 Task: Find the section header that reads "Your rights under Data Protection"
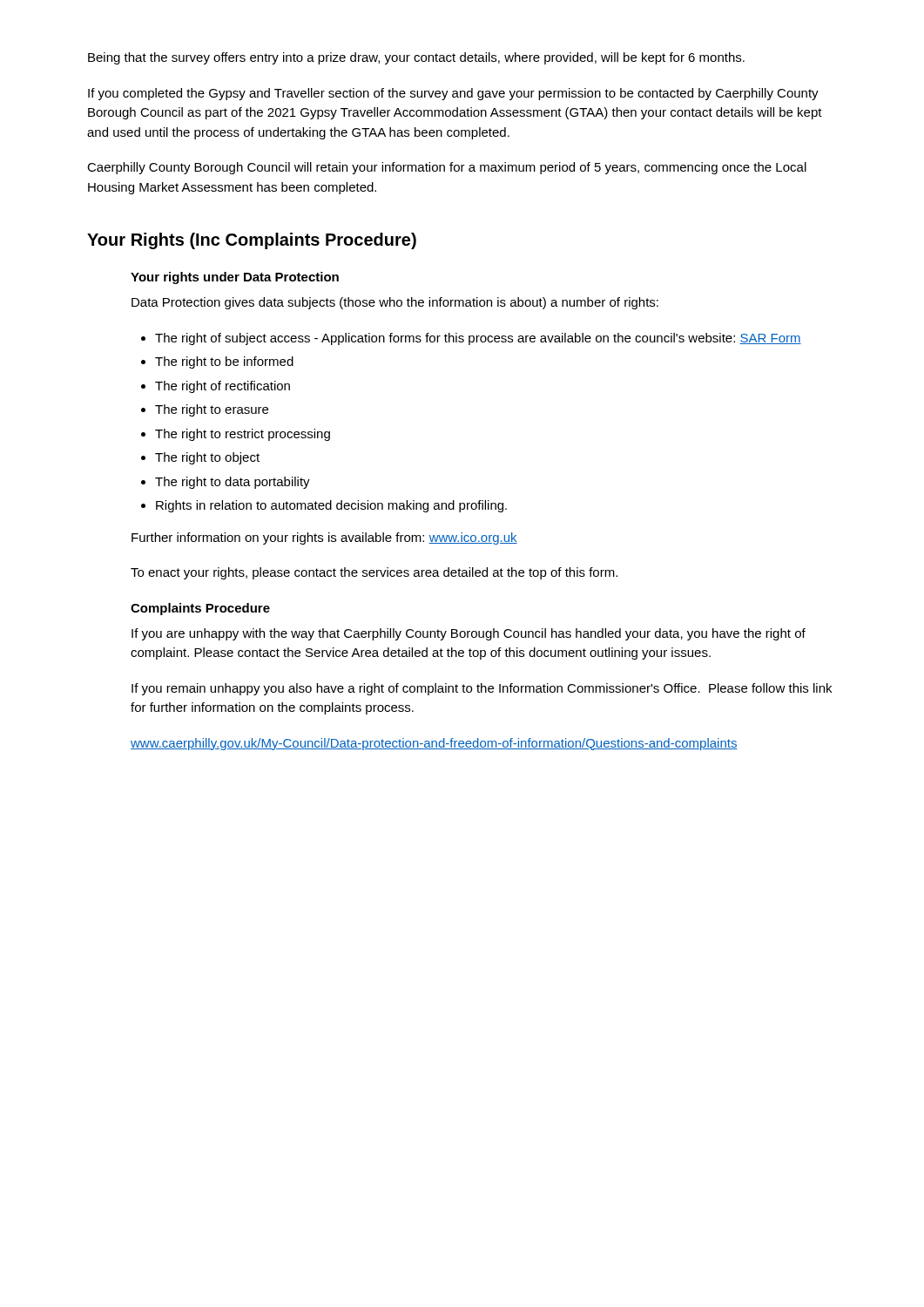tap(235, 277)
